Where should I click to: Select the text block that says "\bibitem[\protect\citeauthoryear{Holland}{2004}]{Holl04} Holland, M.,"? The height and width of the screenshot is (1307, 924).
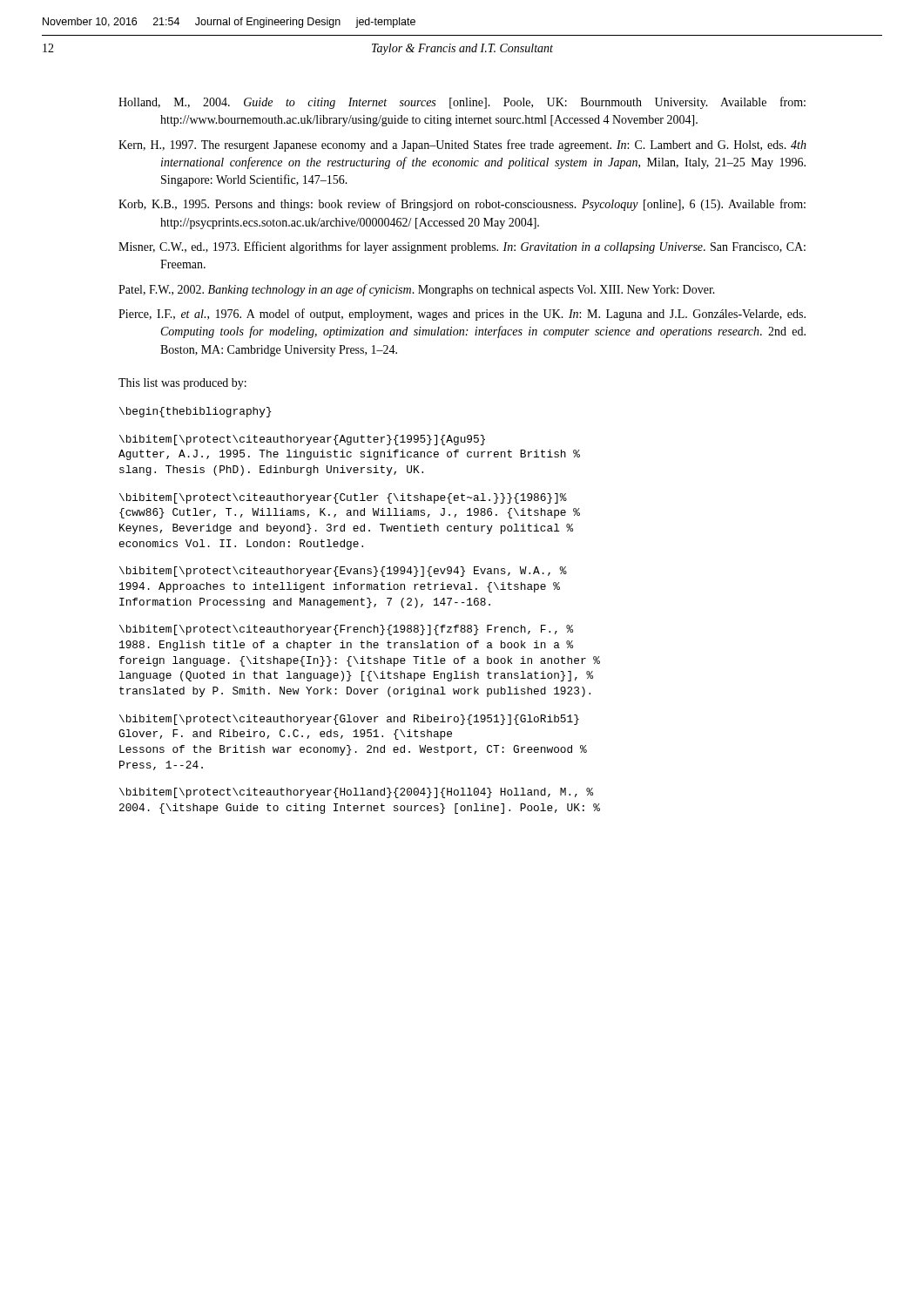359,800
